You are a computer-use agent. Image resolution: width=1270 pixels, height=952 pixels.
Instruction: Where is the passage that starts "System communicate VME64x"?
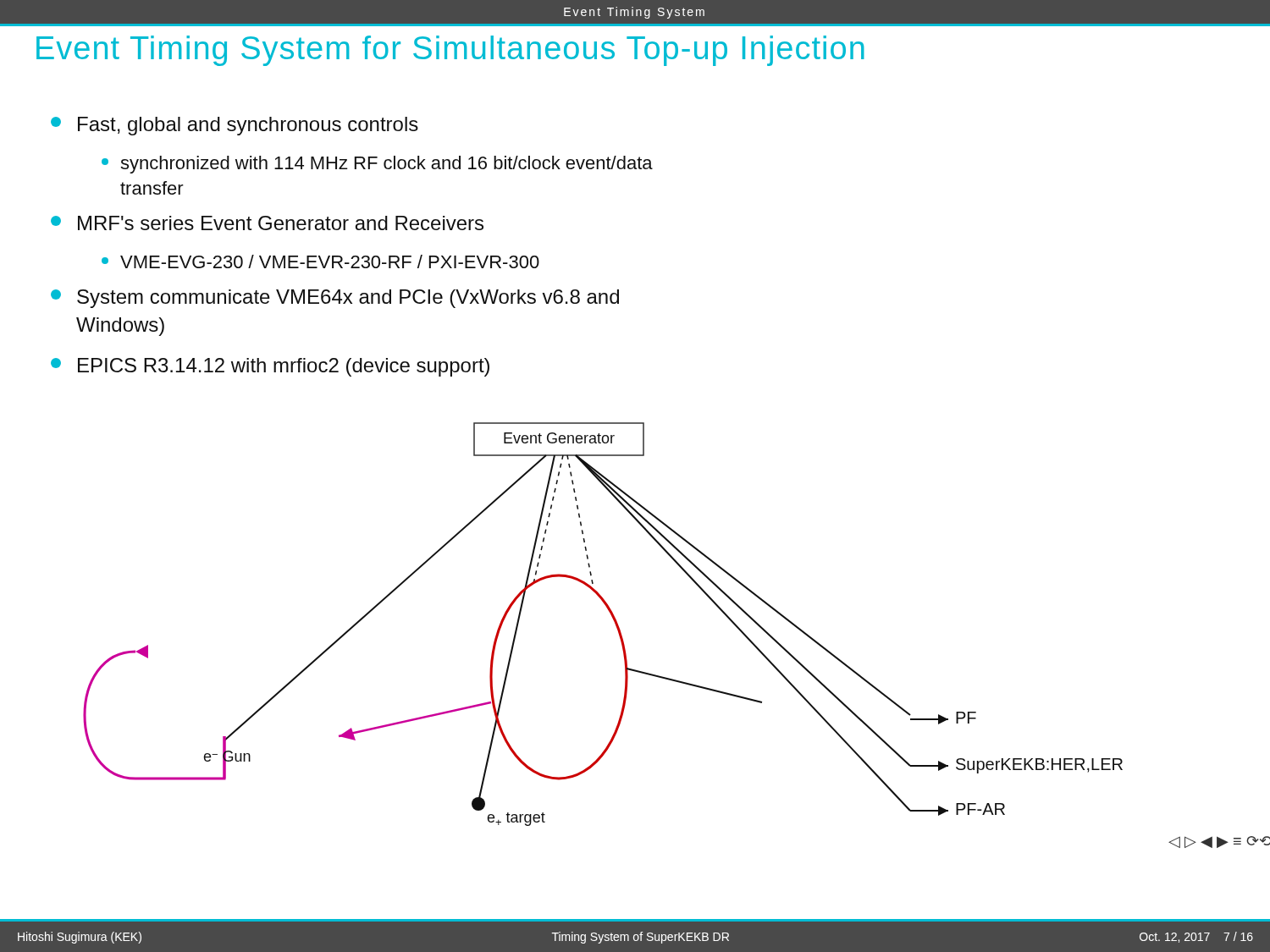coord(335,311)
